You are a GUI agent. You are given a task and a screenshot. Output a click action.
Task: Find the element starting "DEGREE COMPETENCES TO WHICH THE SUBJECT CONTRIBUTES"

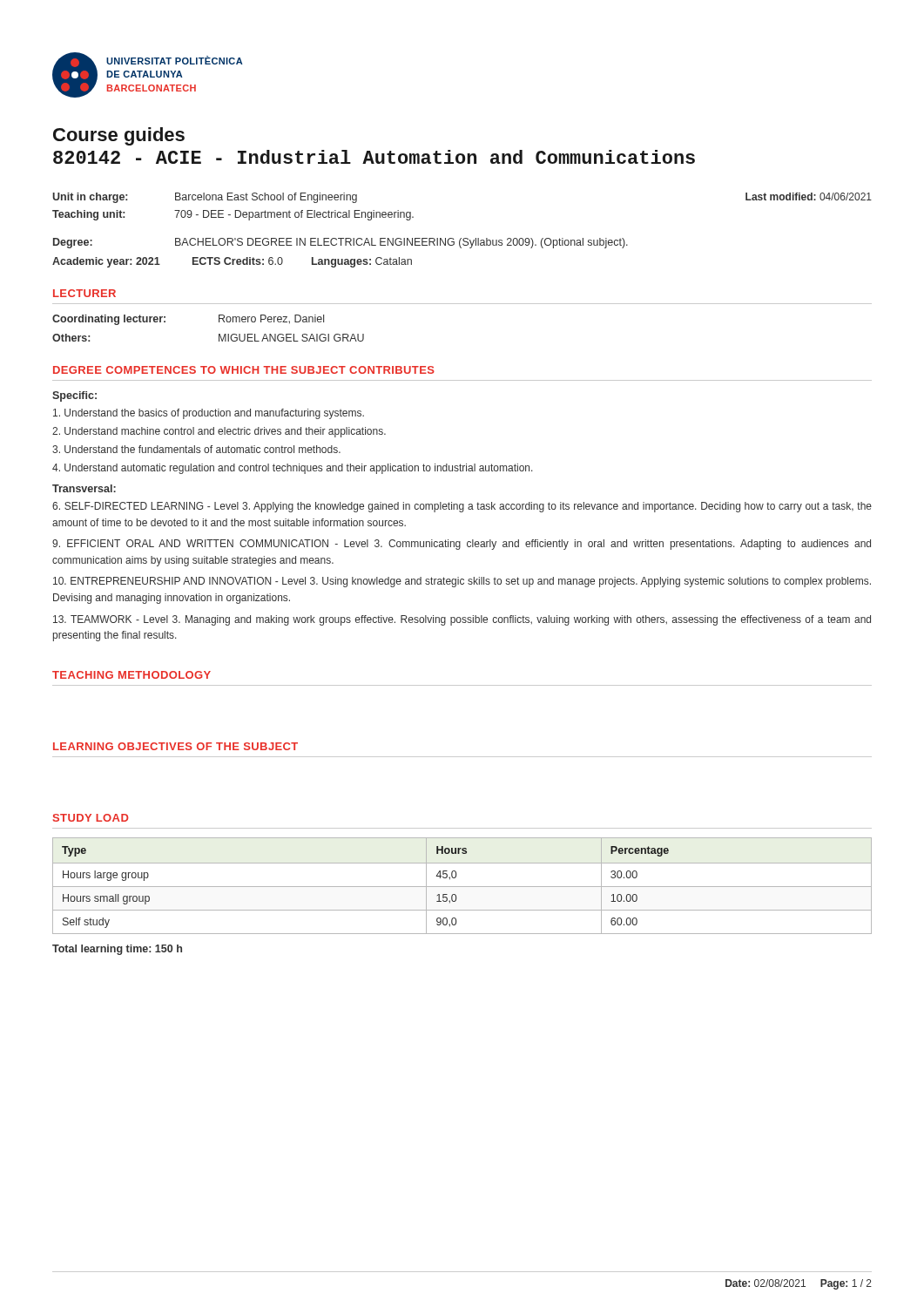(x=244, y=370)
